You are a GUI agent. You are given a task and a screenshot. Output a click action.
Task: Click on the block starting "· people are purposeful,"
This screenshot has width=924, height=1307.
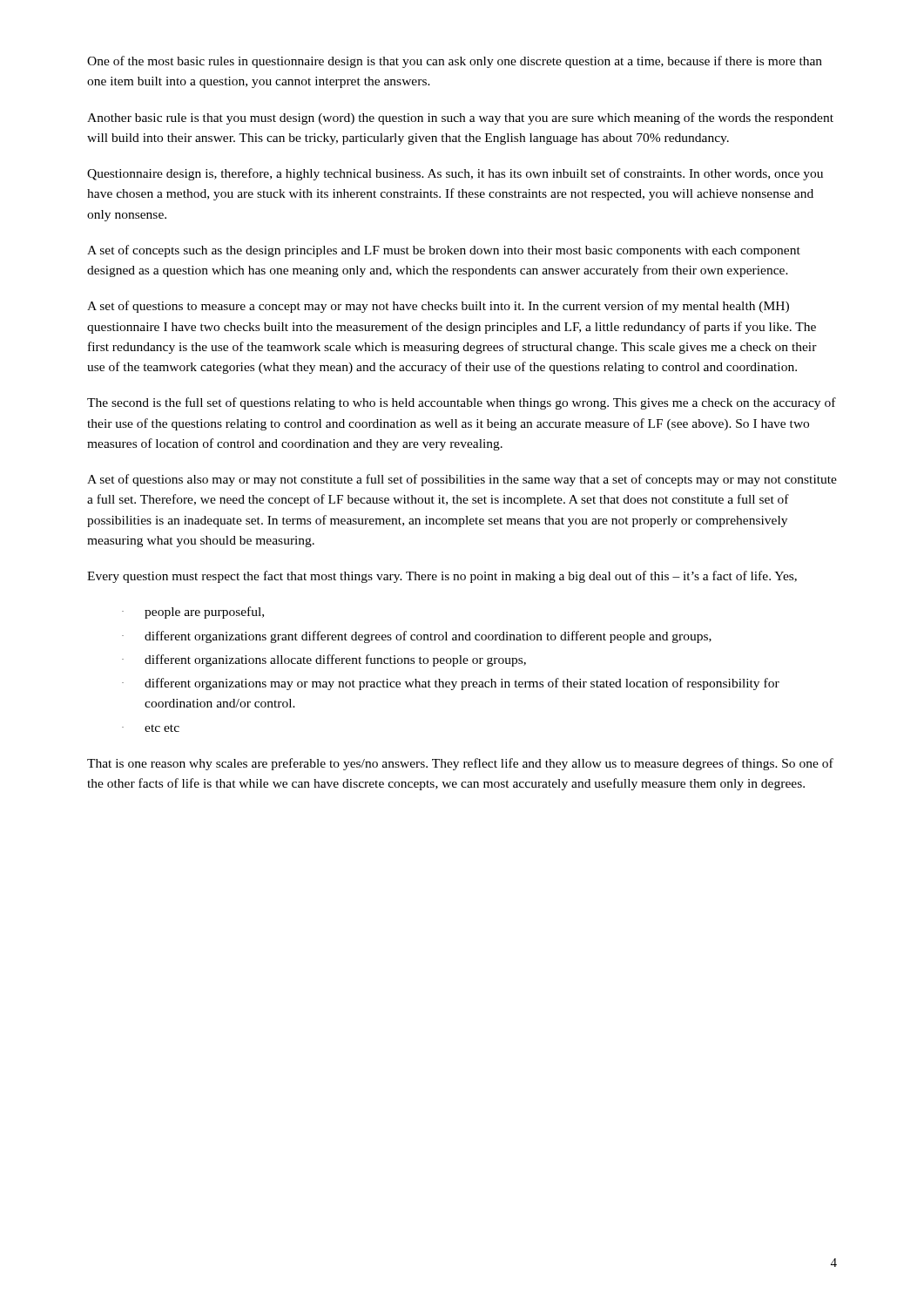193,613
